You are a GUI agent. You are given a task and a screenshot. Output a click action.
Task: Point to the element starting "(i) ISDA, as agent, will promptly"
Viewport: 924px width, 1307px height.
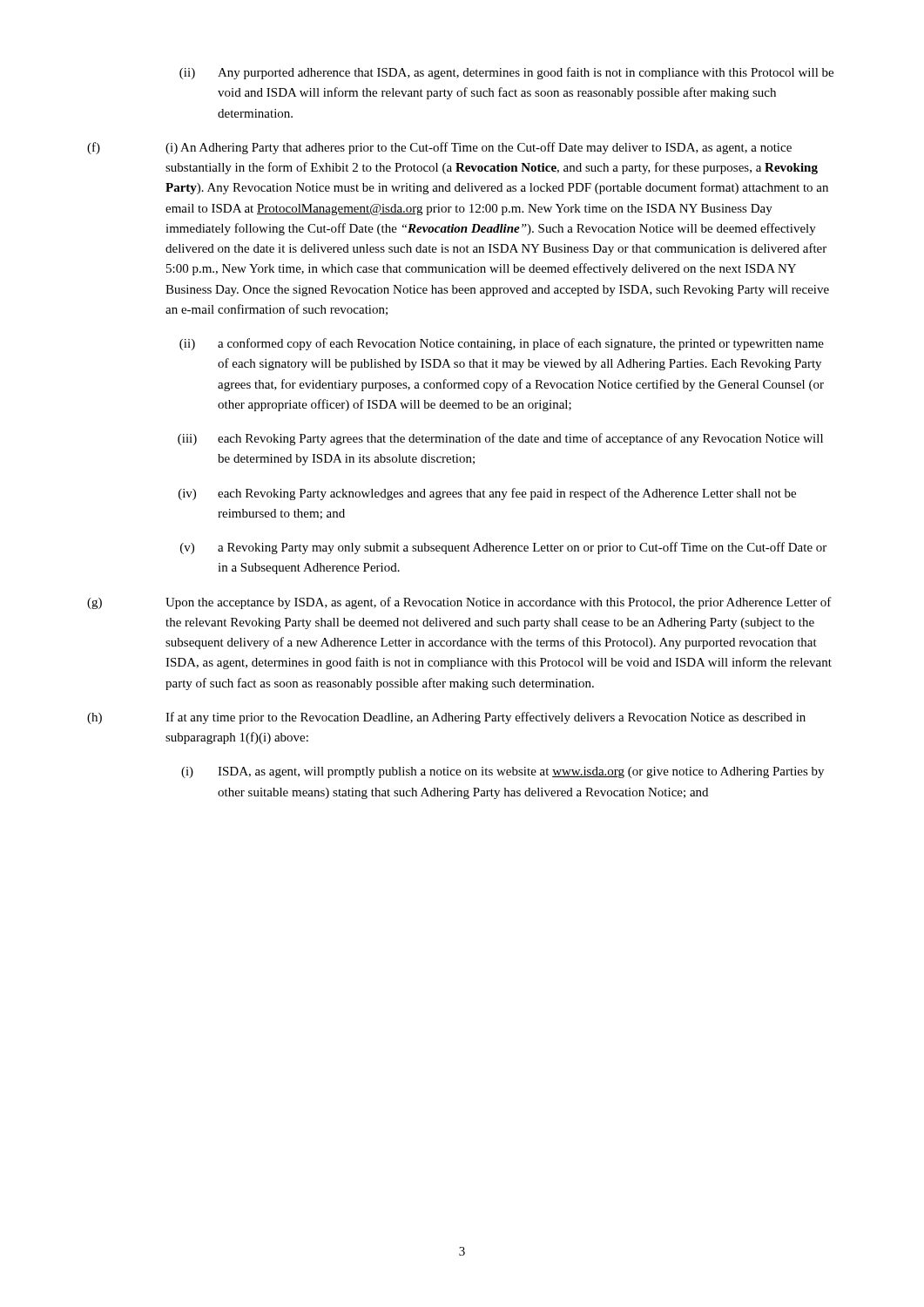tap(497, 782)
